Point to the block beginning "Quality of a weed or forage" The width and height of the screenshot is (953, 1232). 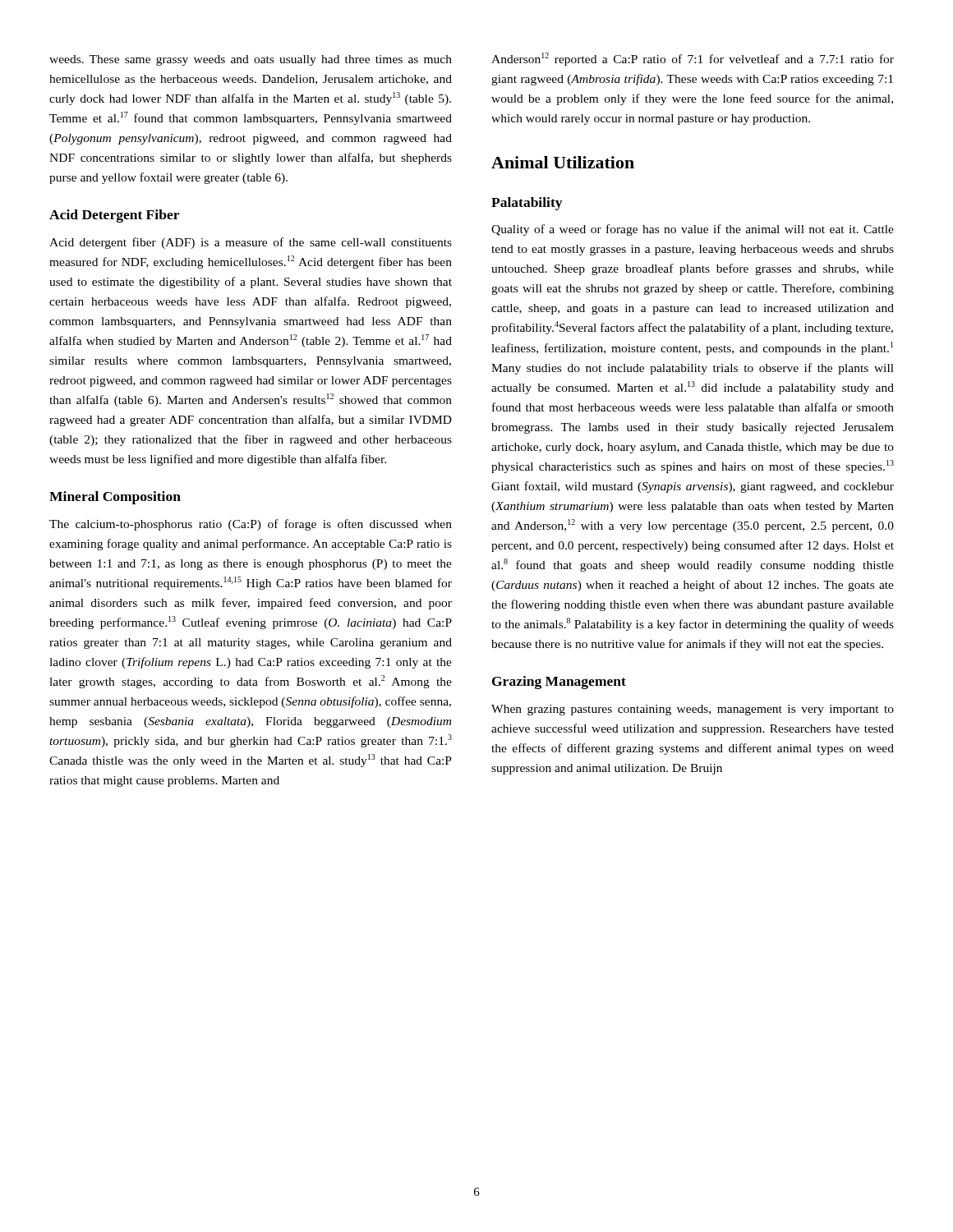tap(693, 437)
